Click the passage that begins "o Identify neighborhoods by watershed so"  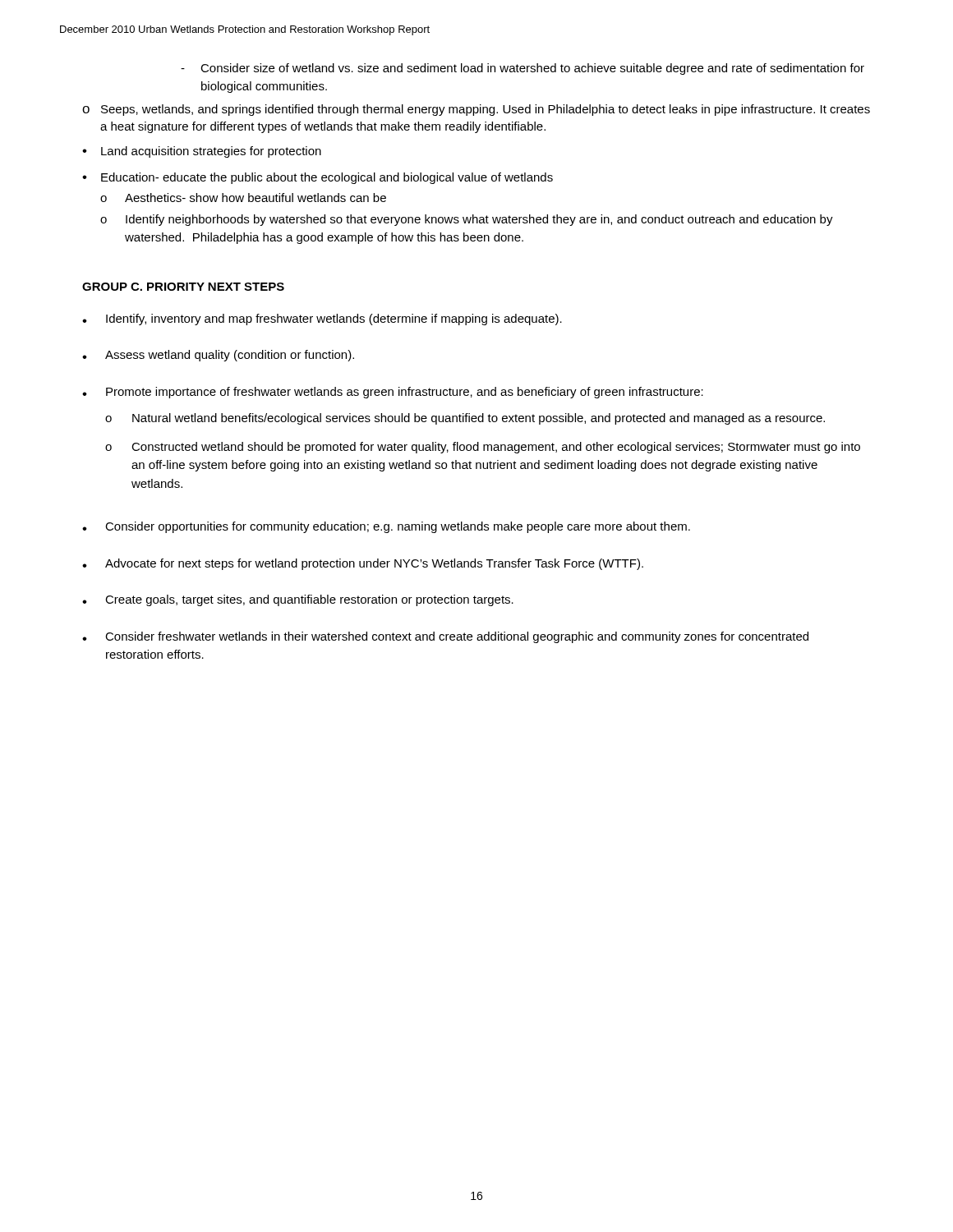tap(486, 228)
